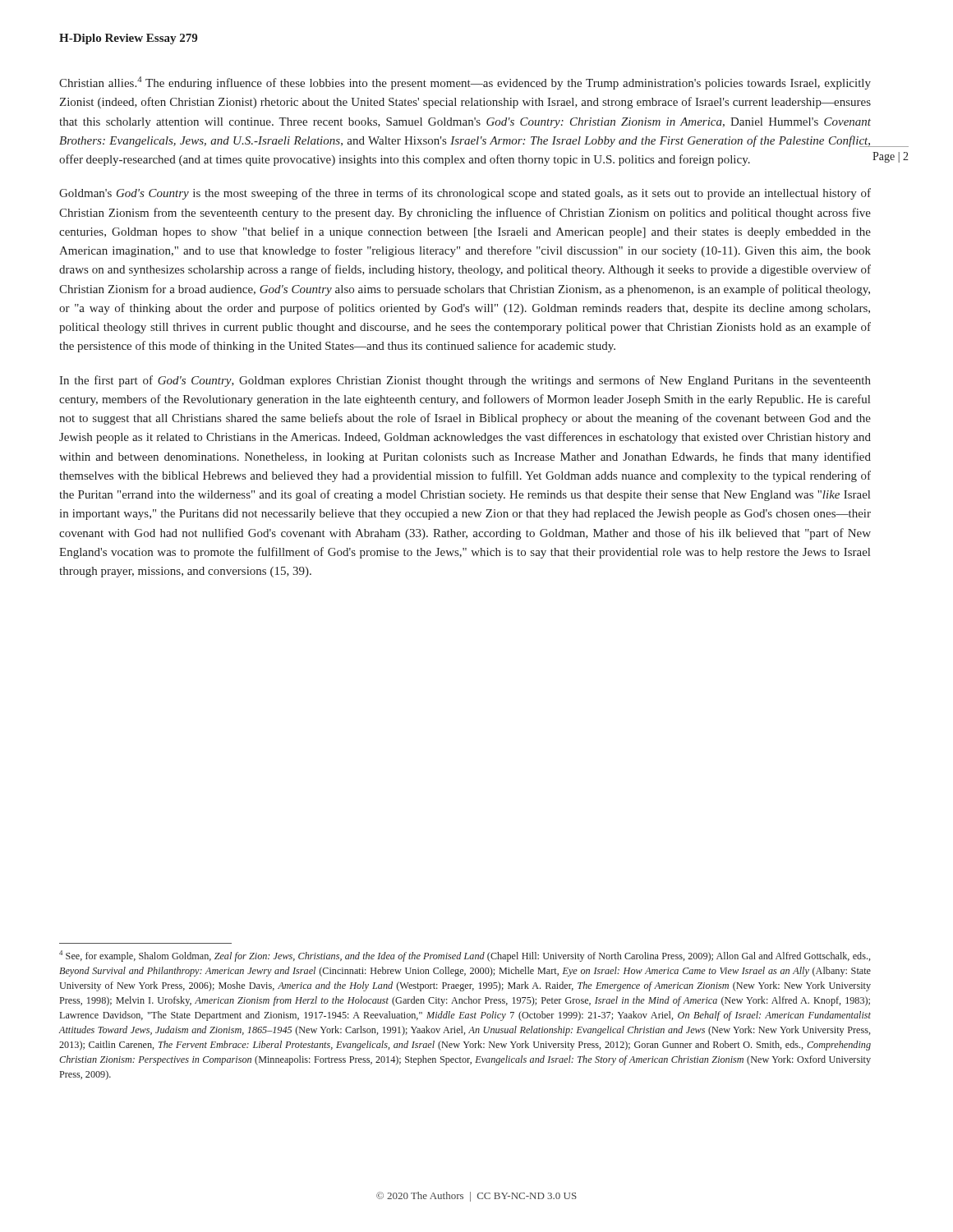Point to the element starting "Goldman's God's Country is the"
This screenshot has width=953, height=1232.
(465, 270)
